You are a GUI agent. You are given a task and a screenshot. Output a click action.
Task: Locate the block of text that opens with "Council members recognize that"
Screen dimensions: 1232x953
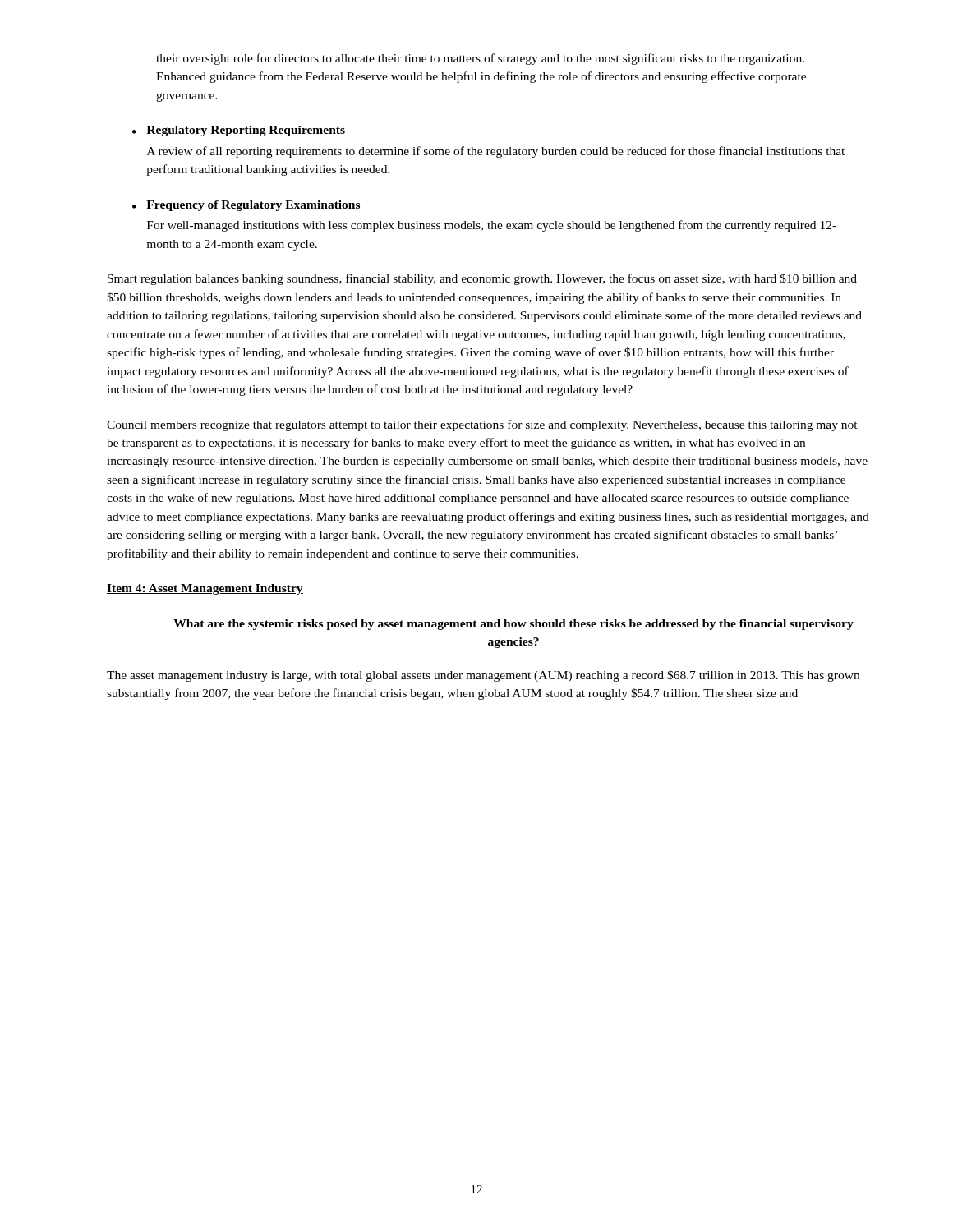489,489
